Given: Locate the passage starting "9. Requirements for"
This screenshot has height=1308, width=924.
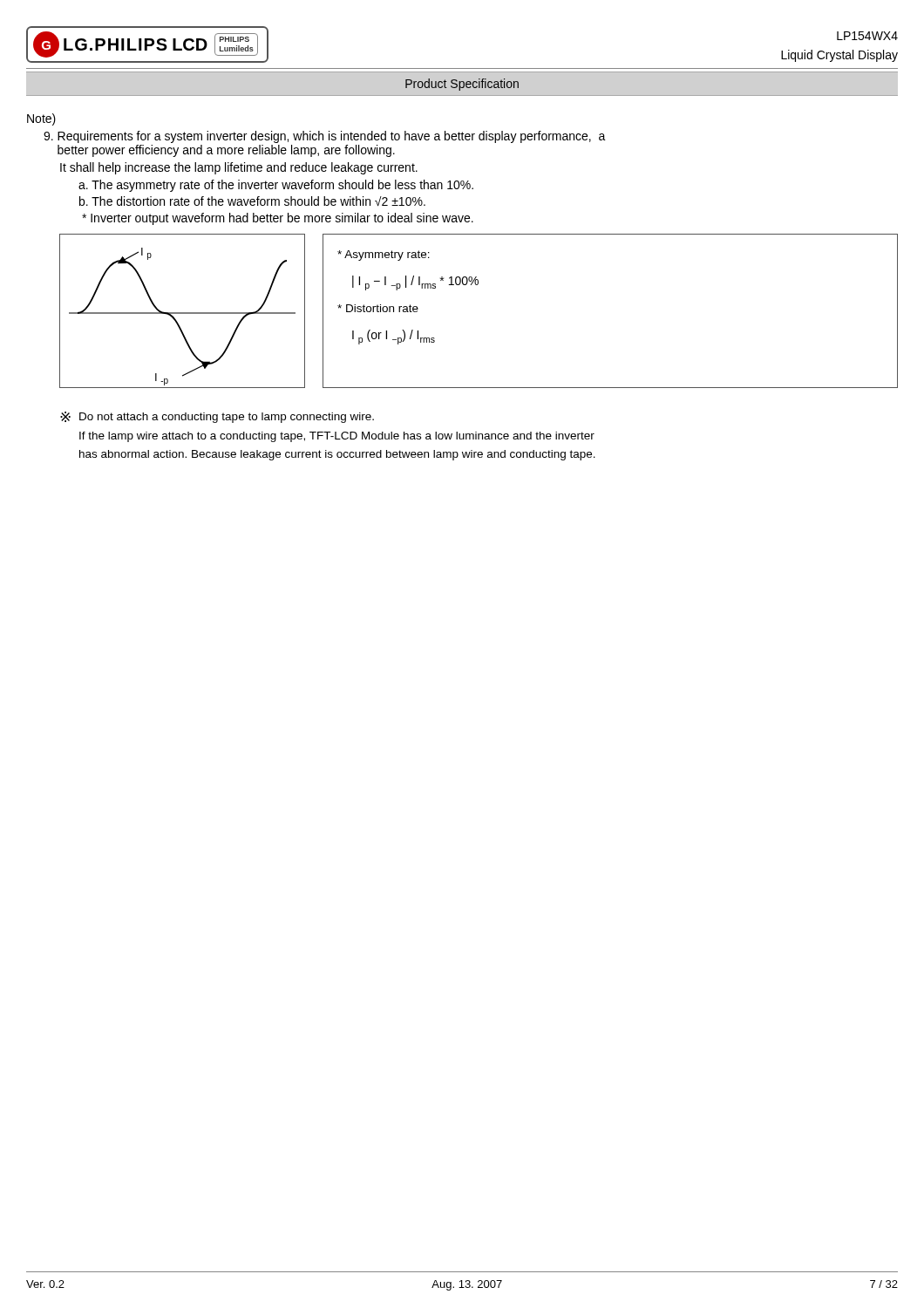Looking at the screenshot, I should pos(324,143).
